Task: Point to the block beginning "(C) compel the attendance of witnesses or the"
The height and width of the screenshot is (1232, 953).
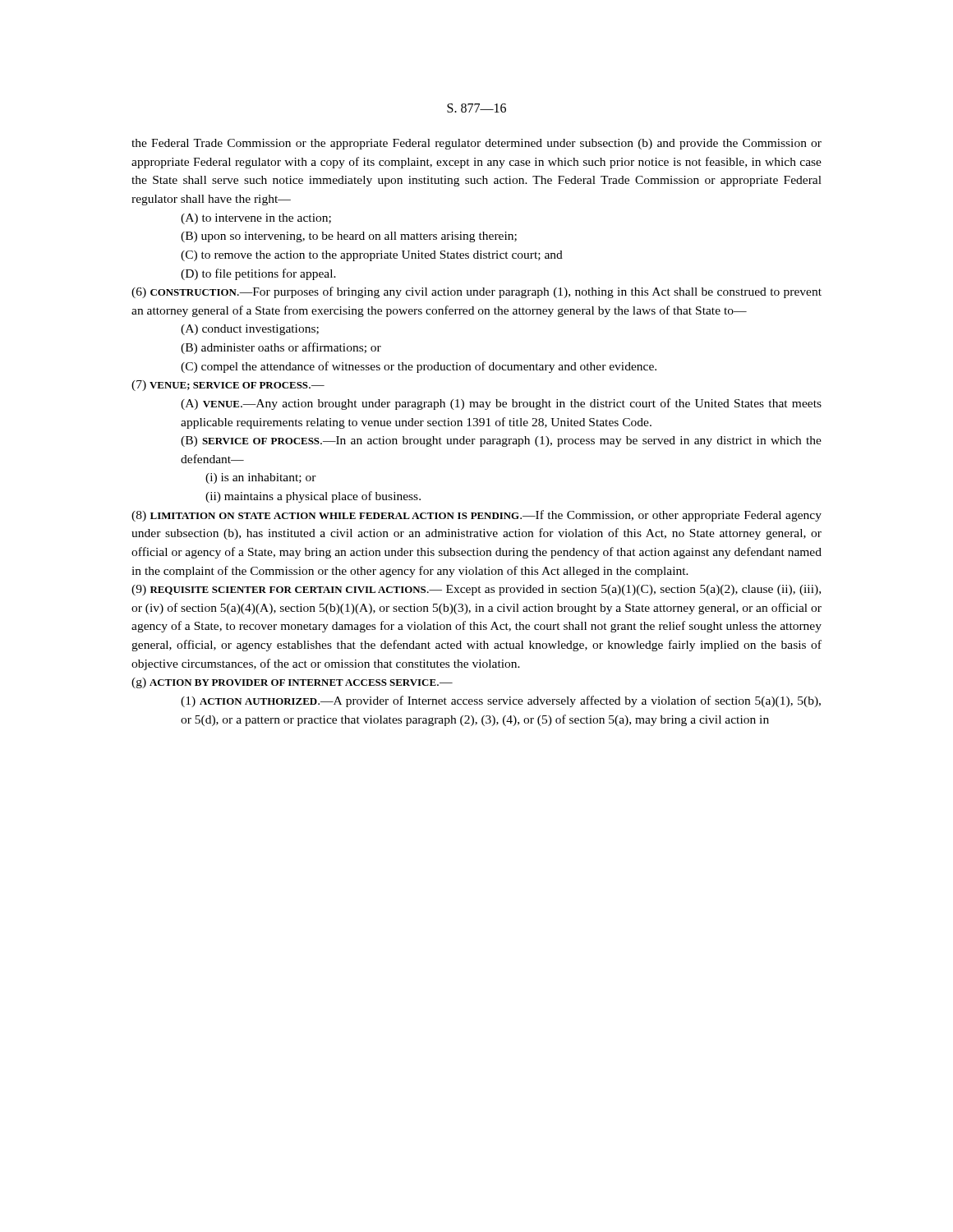Action: [x=501, y=366]
